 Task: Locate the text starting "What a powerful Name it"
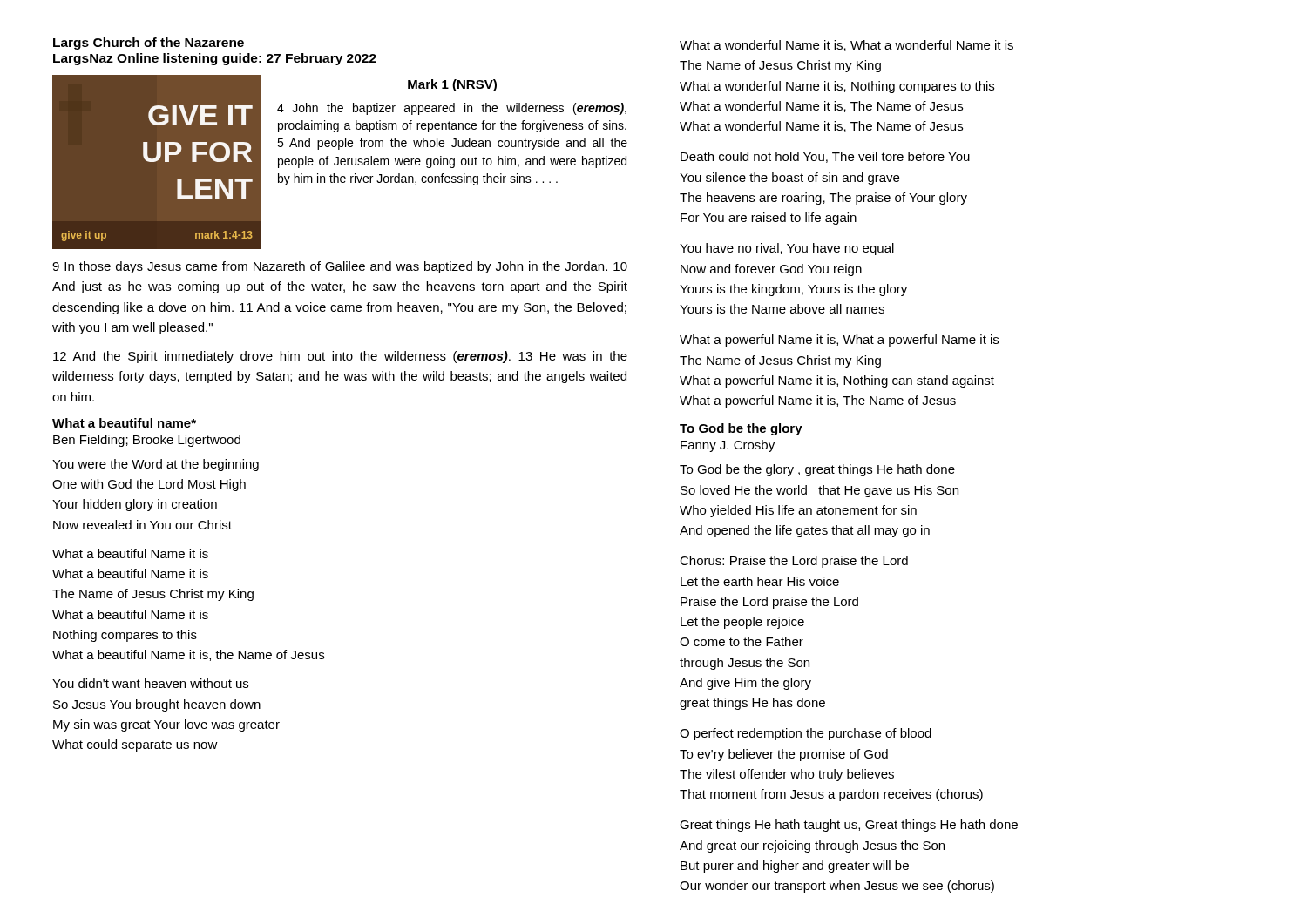point(839,370)
